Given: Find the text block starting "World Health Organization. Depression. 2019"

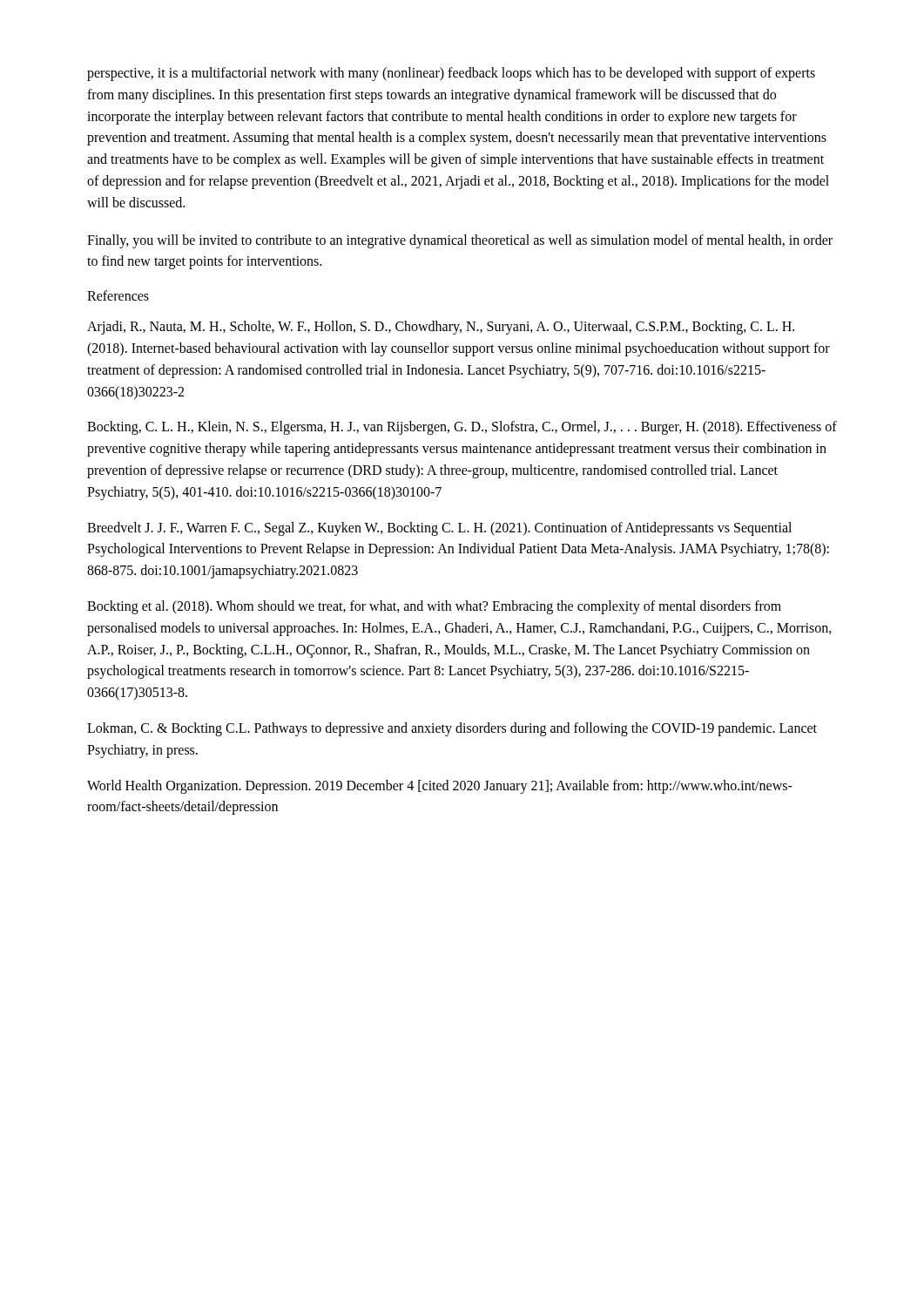Looking at the screenshot, I should point(440,796).
